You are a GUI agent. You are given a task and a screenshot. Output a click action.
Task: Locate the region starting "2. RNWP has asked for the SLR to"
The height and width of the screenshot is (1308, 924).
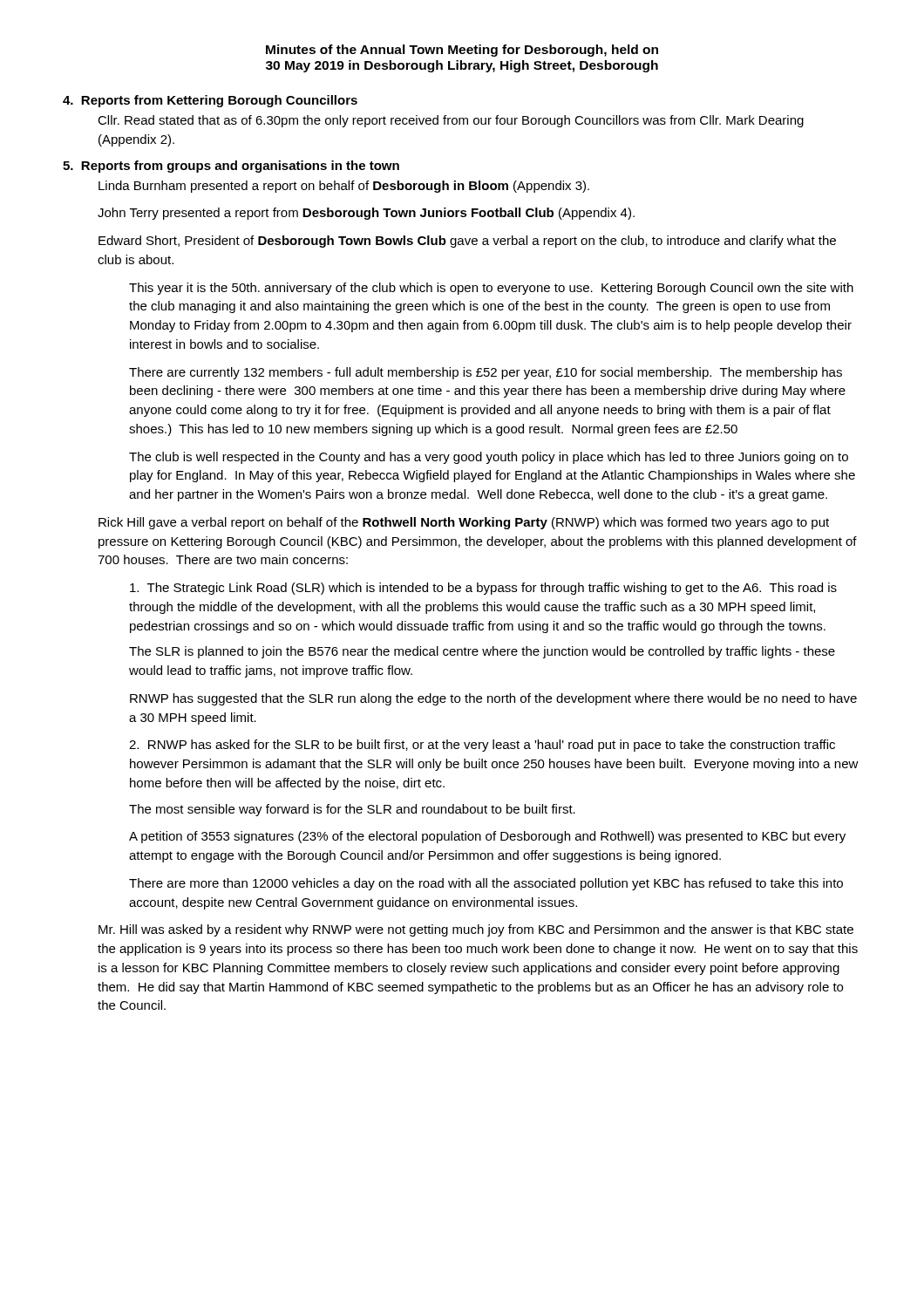click(494, 763)
